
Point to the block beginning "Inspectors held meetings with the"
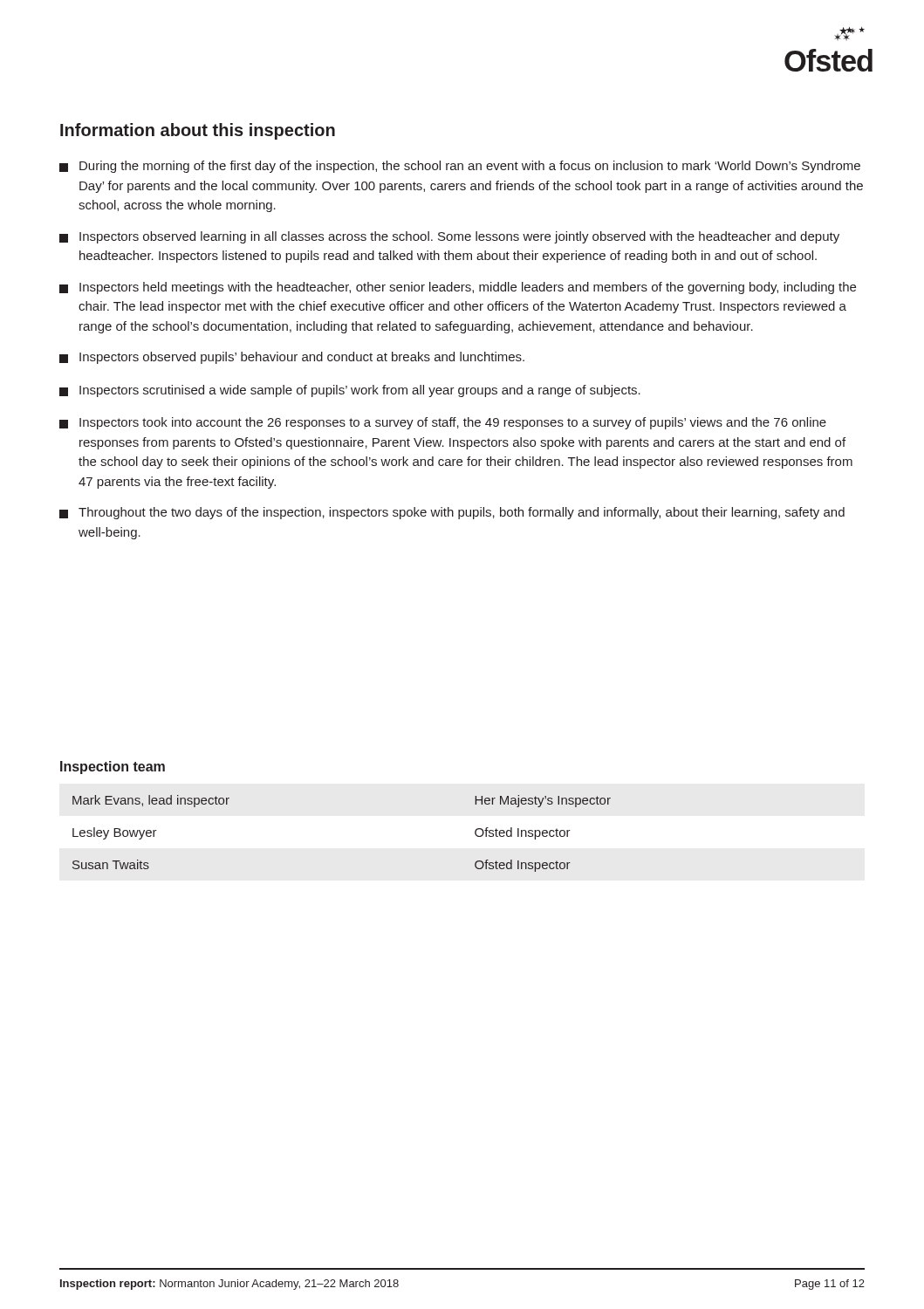point(462,307)
